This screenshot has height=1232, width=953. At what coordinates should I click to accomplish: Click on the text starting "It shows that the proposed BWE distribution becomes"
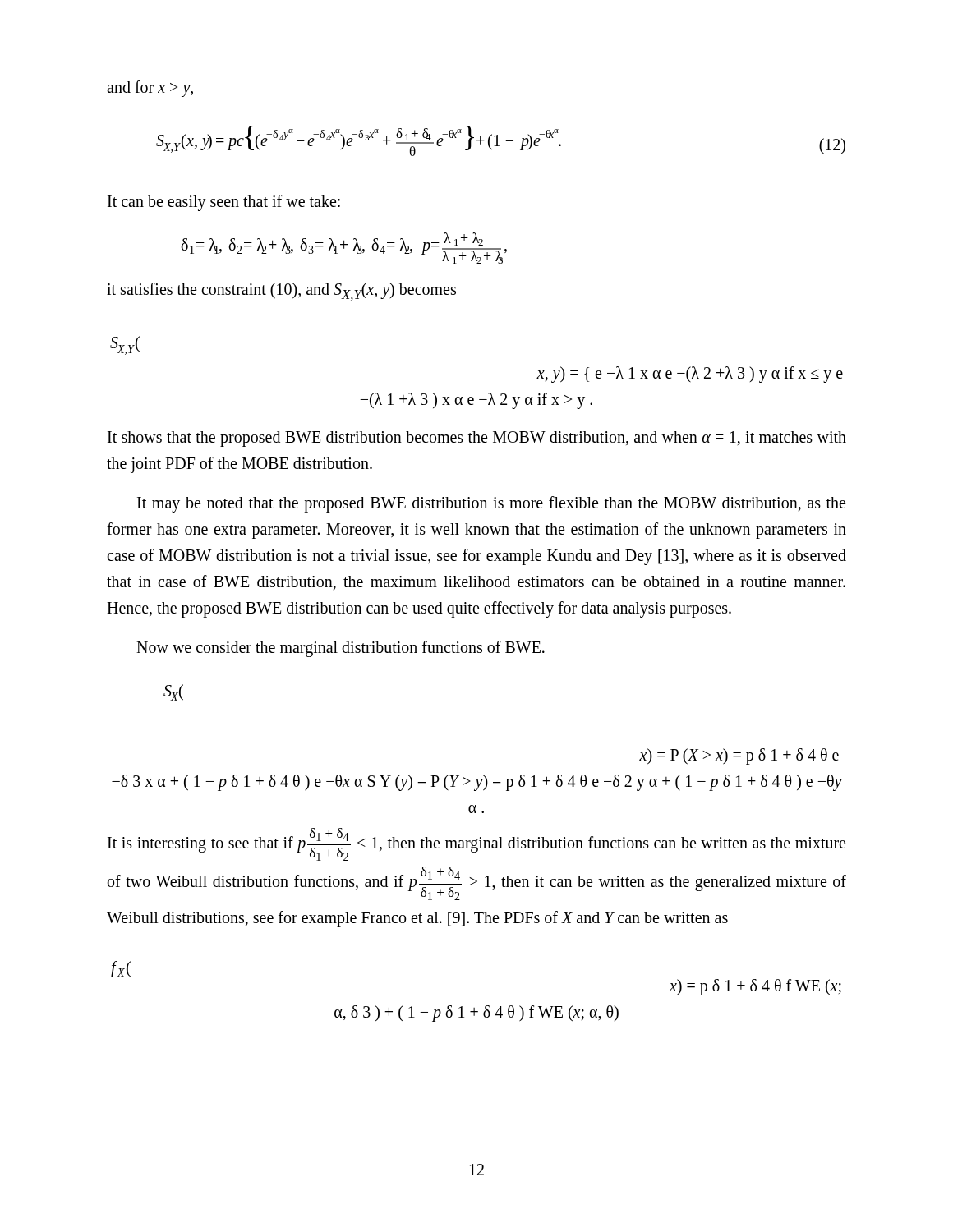click(x=476, y=450)
